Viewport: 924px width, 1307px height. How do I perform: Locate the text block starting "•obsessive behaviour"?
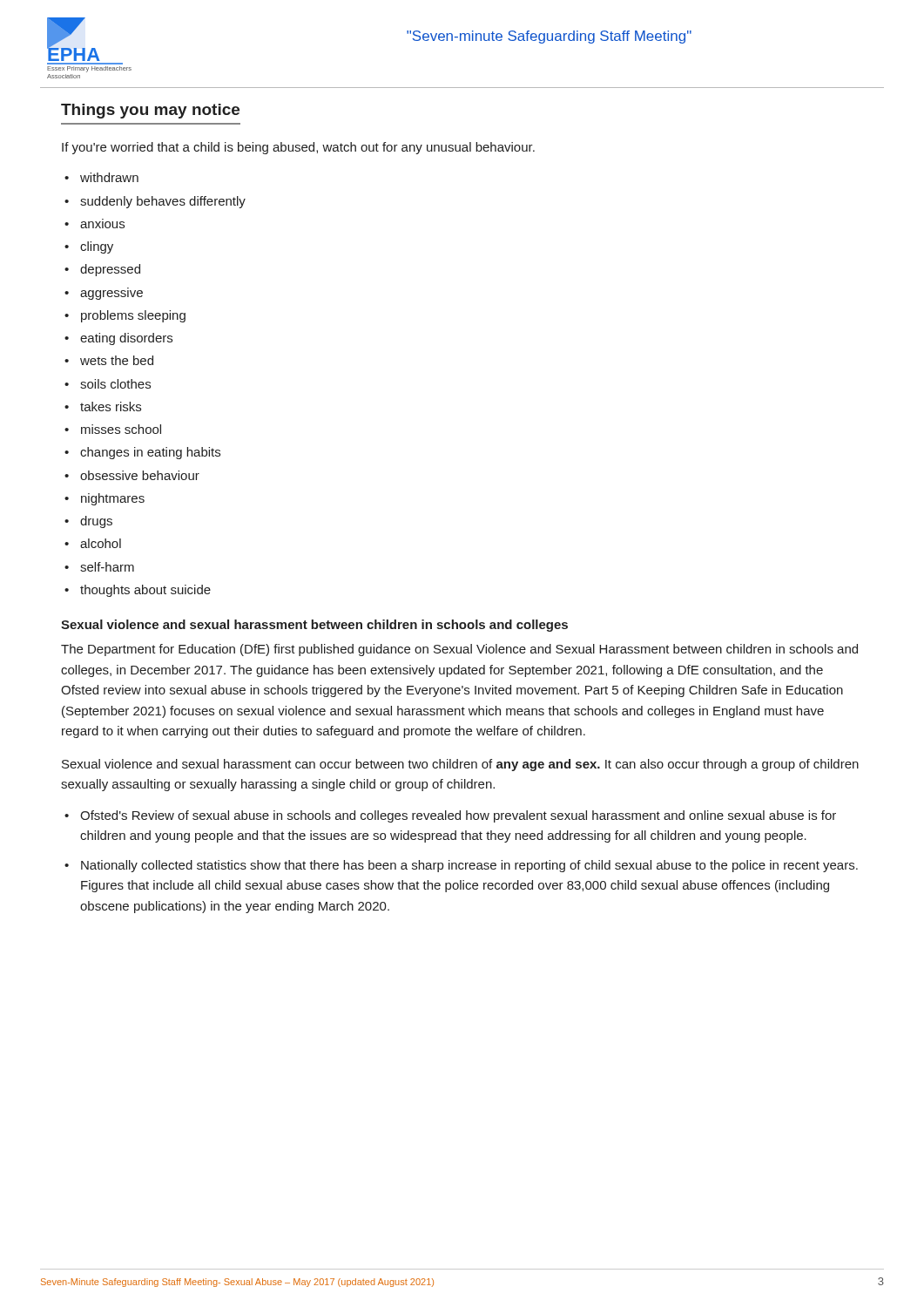click(132, 475)
